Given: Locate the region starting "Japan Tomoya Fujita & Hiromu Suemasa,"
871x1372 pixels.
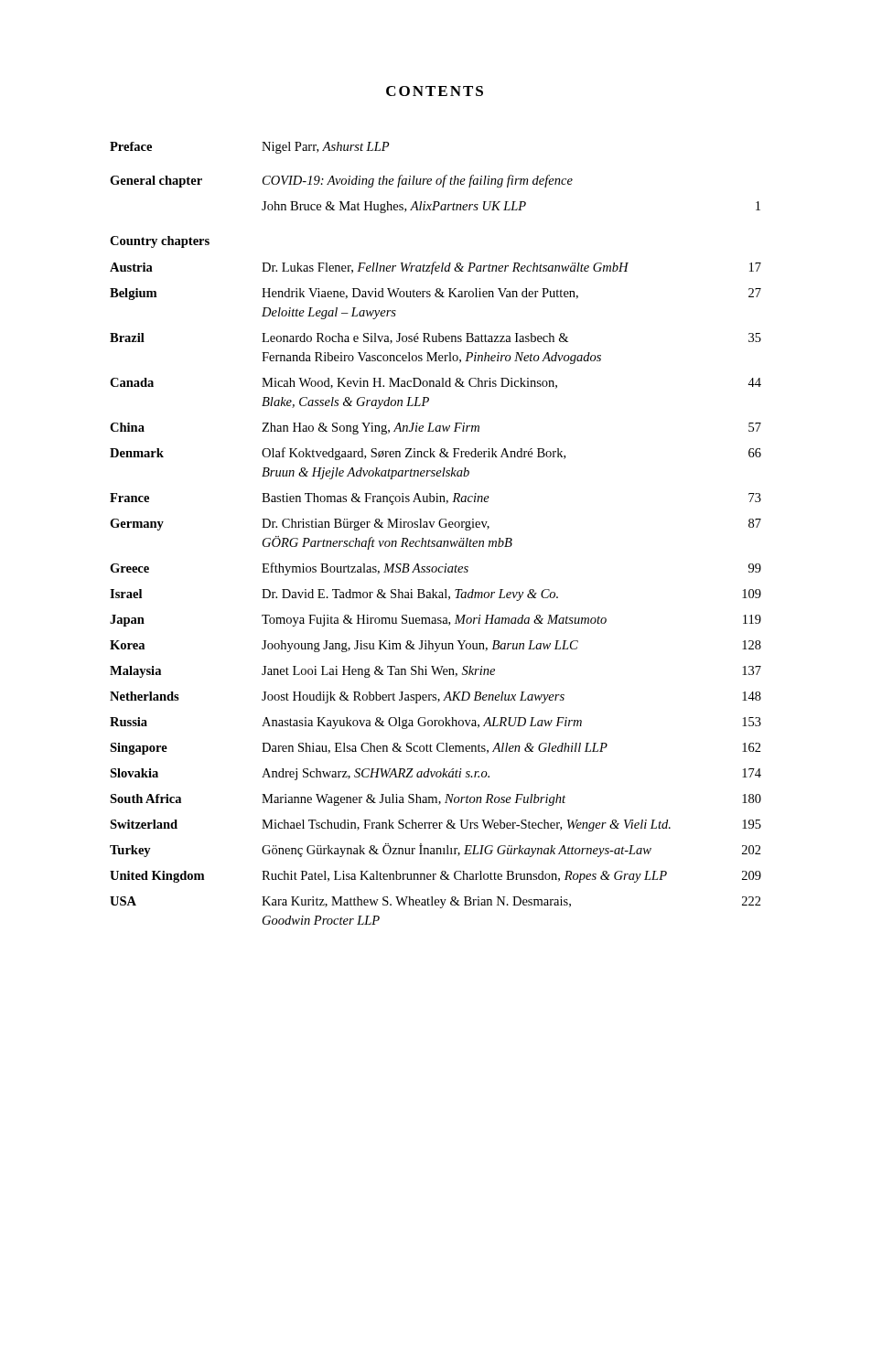Looking at the screenshot, I should [x=436, y=620].
